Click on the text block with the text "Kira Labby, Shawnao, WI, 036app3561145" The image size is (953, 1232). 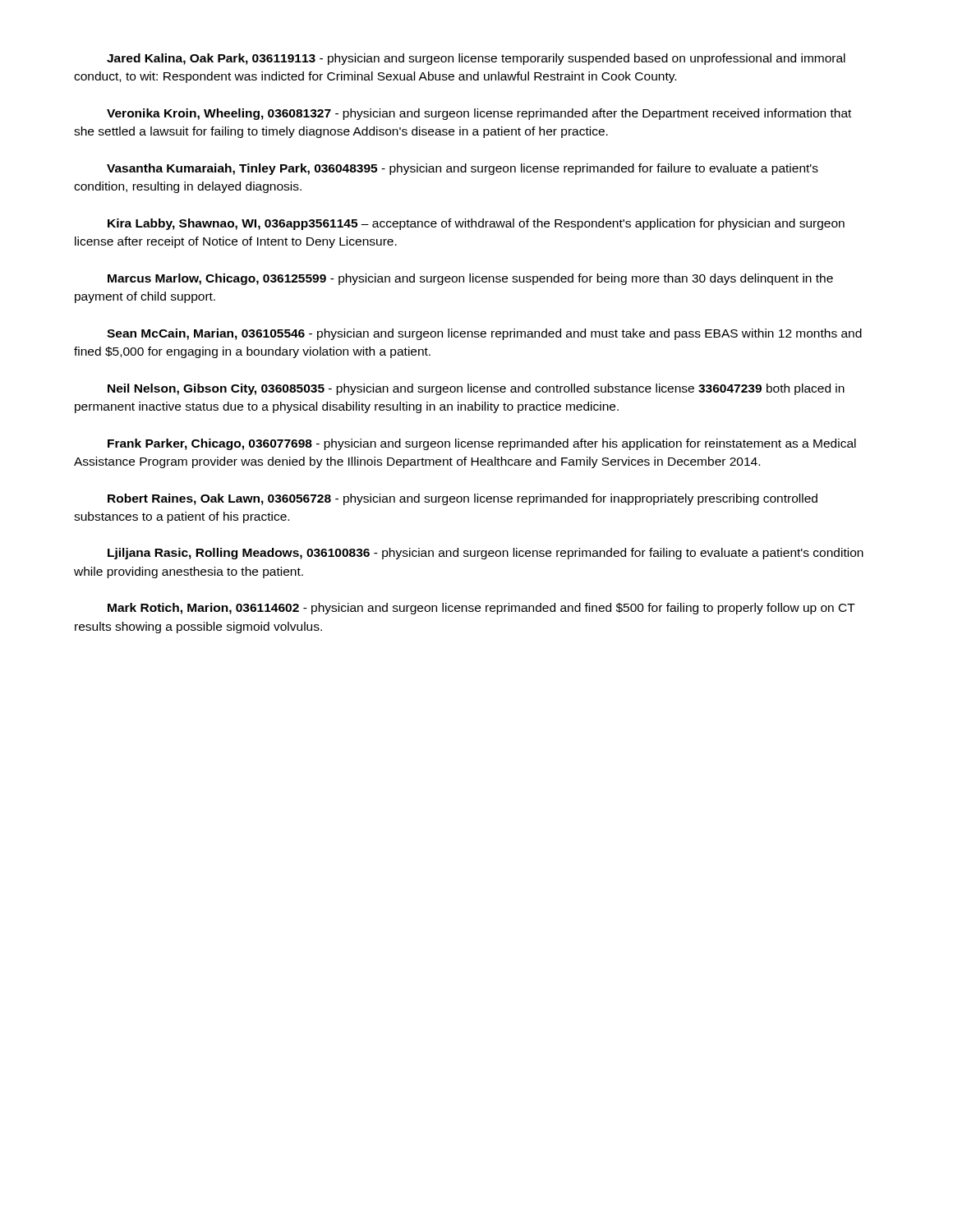472,233
